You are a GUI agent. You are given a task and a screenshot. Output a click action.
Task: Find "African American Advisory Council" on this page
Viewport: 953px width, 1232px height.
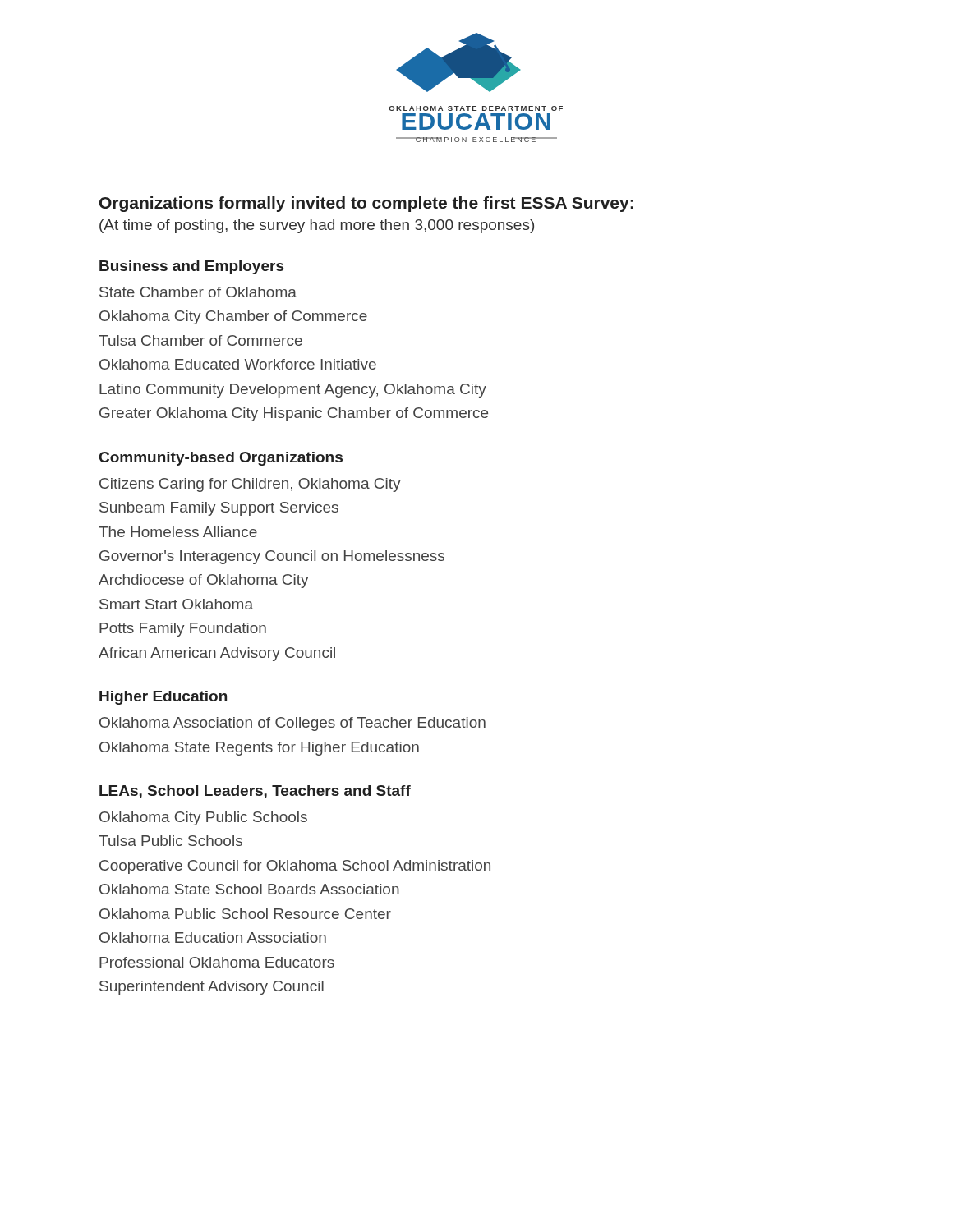(x=217, y=652)
